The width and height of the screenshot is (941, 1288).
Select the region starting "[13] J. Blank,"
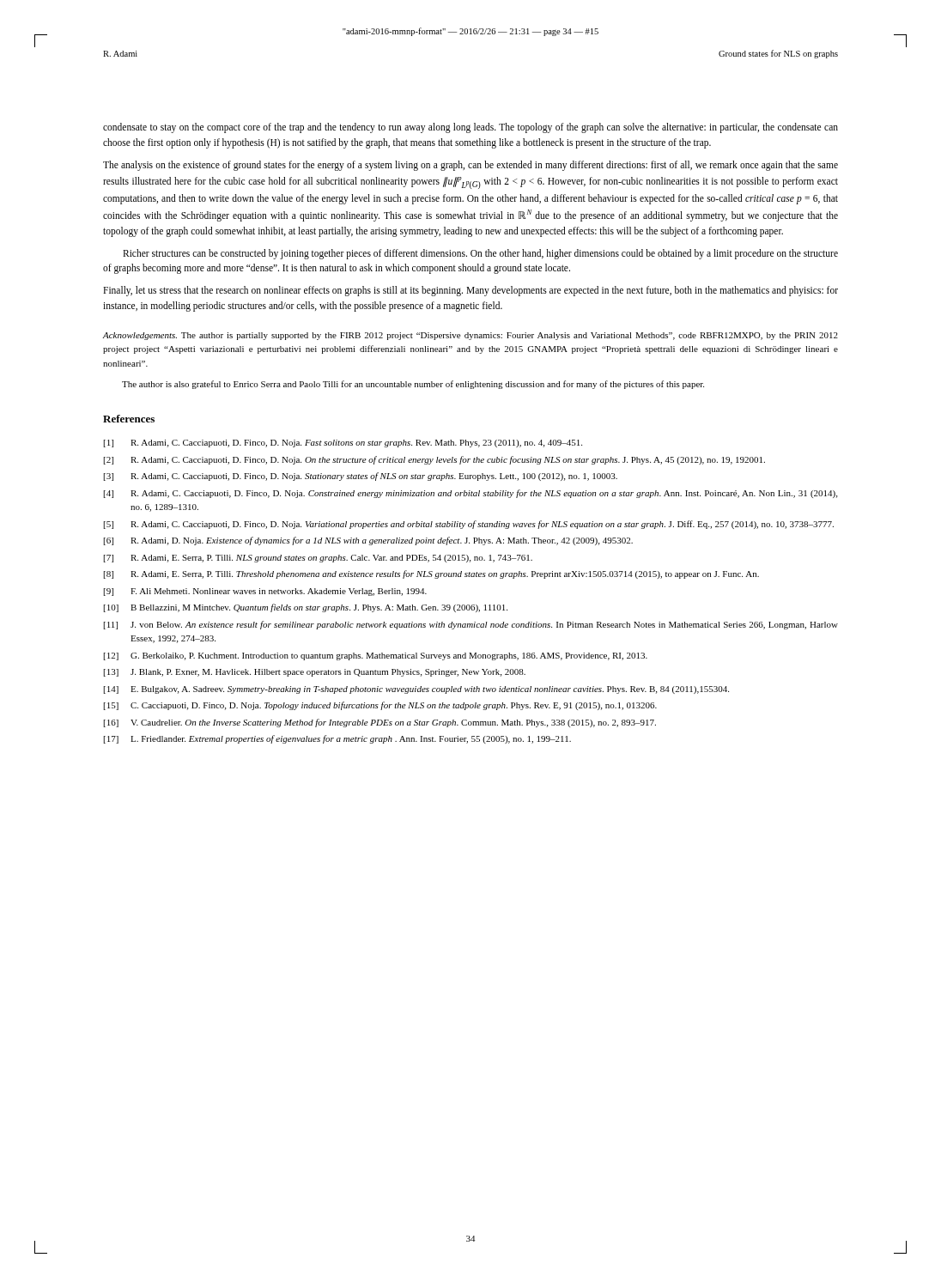pyautogui.click(x=470, y=672)
